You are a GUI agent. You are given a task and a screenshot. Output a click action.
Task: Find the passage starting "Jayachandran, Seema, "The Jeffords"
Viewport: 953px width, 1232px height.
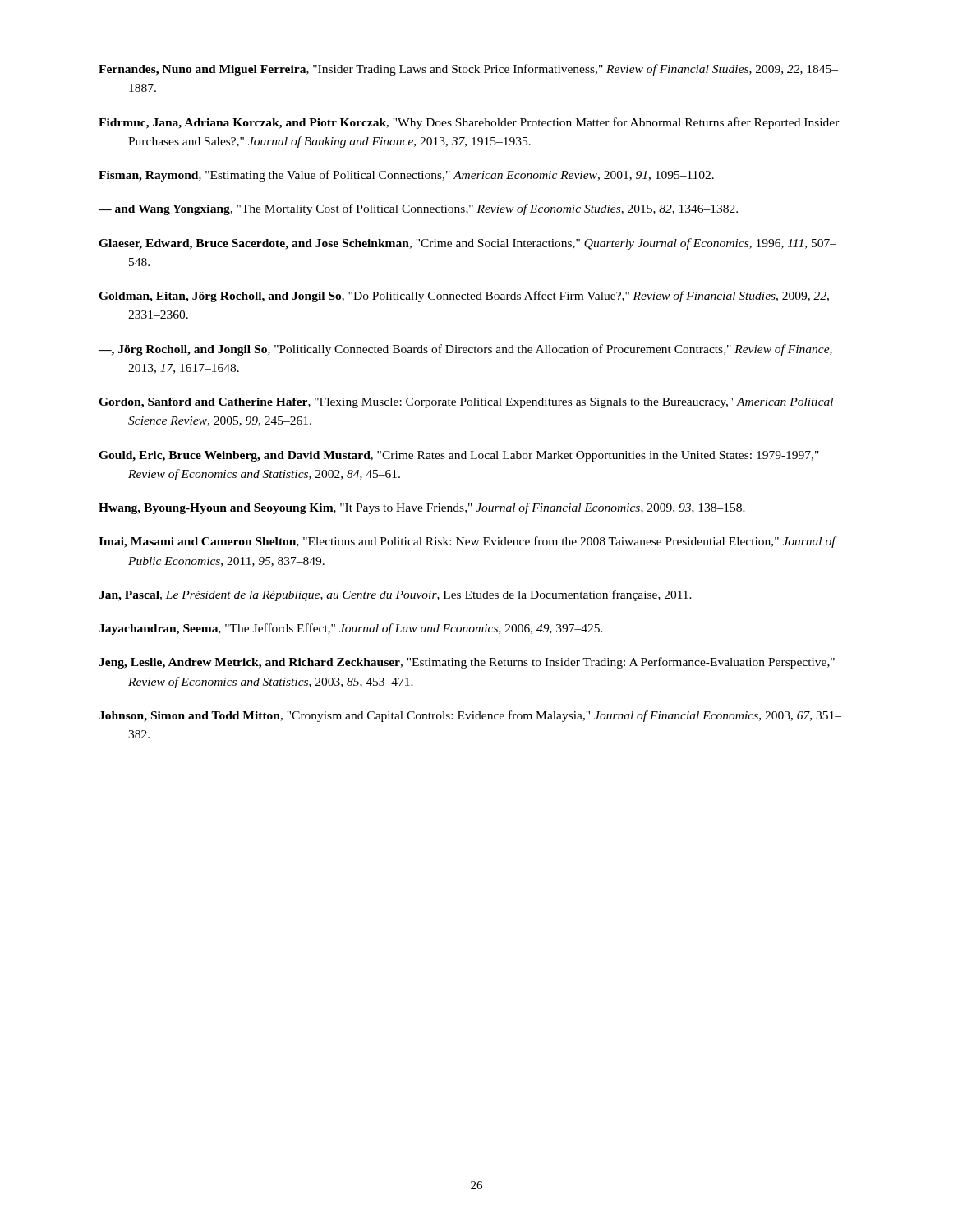pyautogui.click(x=351, y=628)
